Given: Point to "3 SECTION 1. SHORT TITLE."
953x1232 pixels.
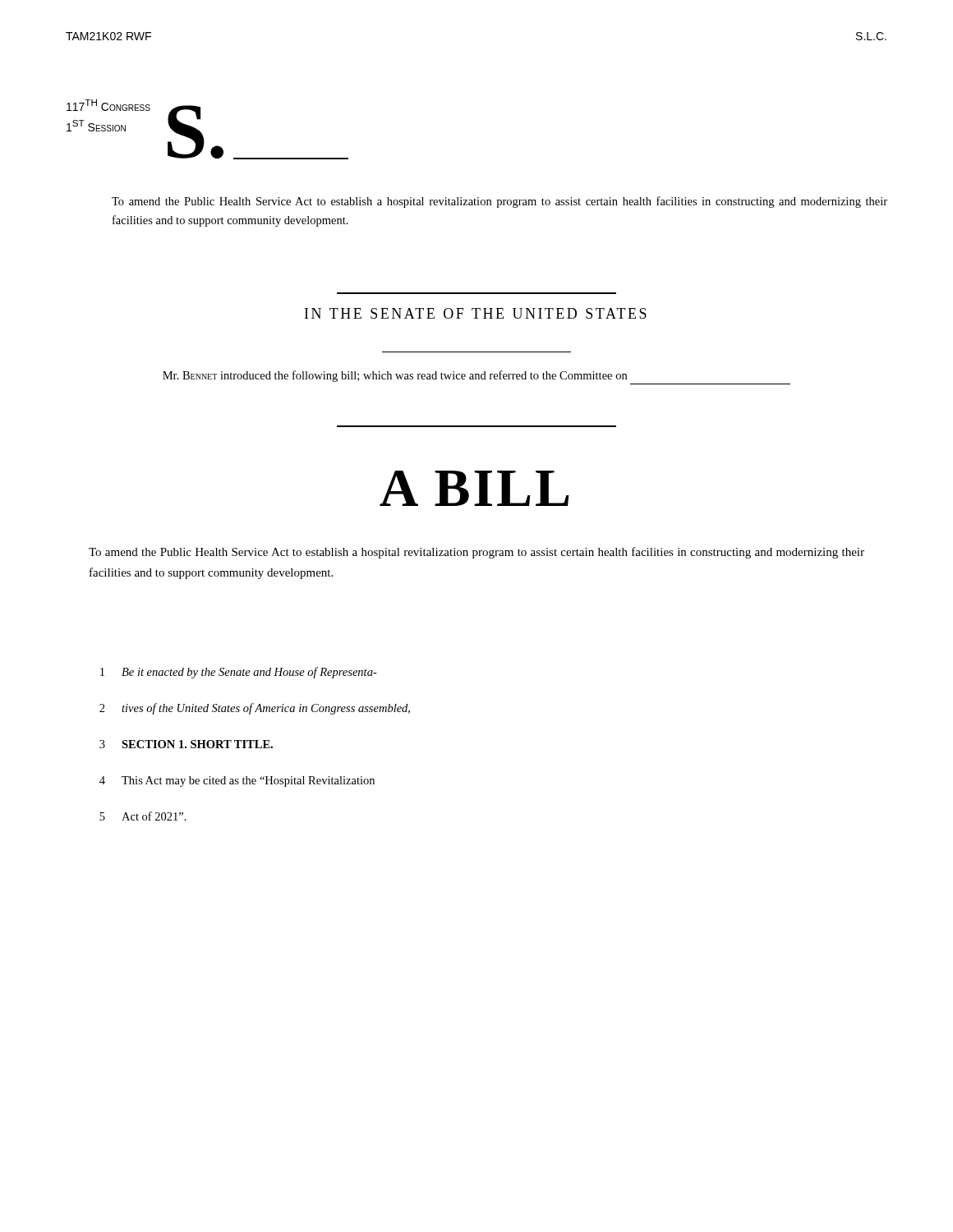Looking at the screenshot, I should (x=170, y=744).
